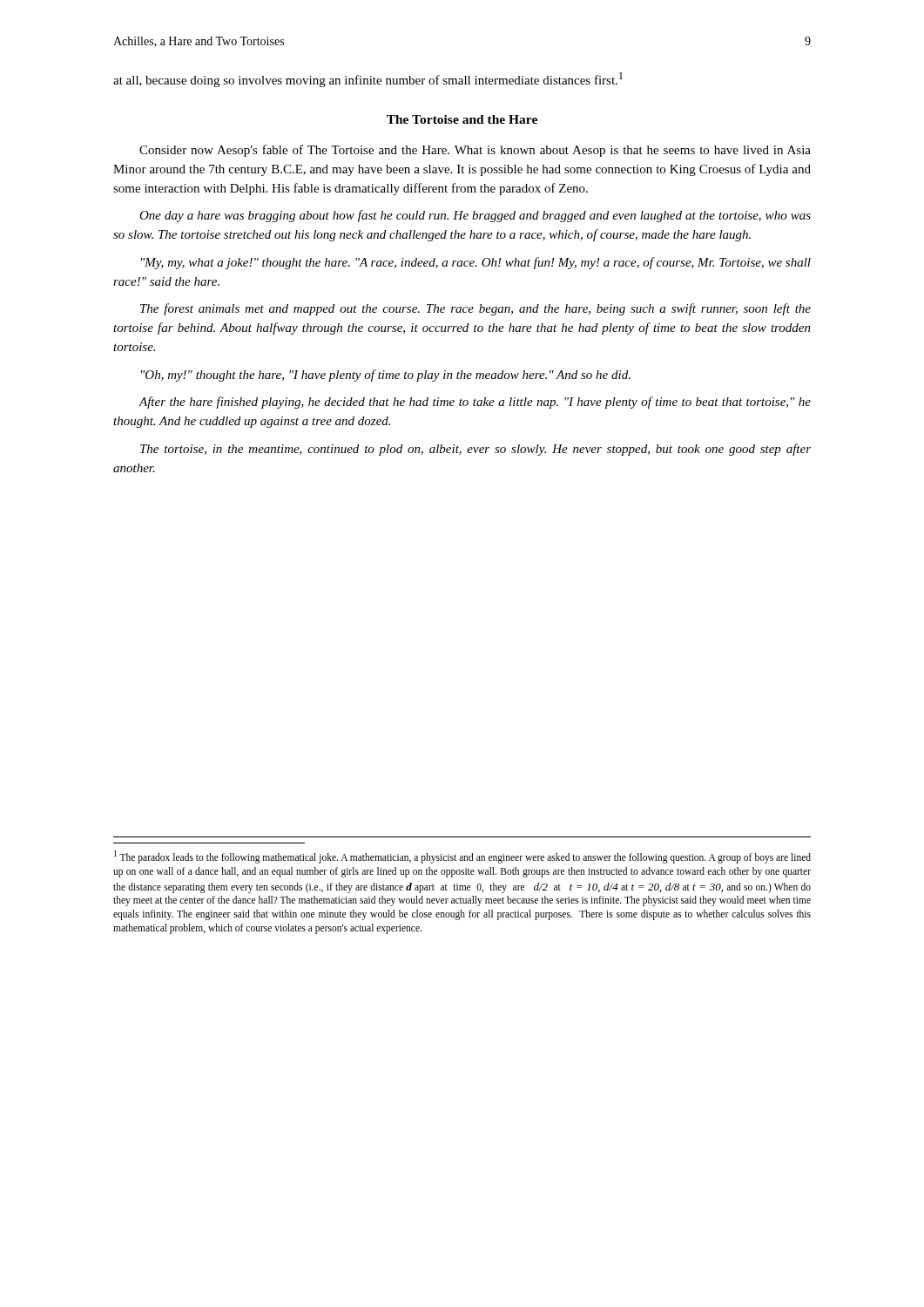Screen dimensions: 1307x924
Task: Find the block on this page that starts "One day a hare was bragging"
Action: click(x=462, y=226)
